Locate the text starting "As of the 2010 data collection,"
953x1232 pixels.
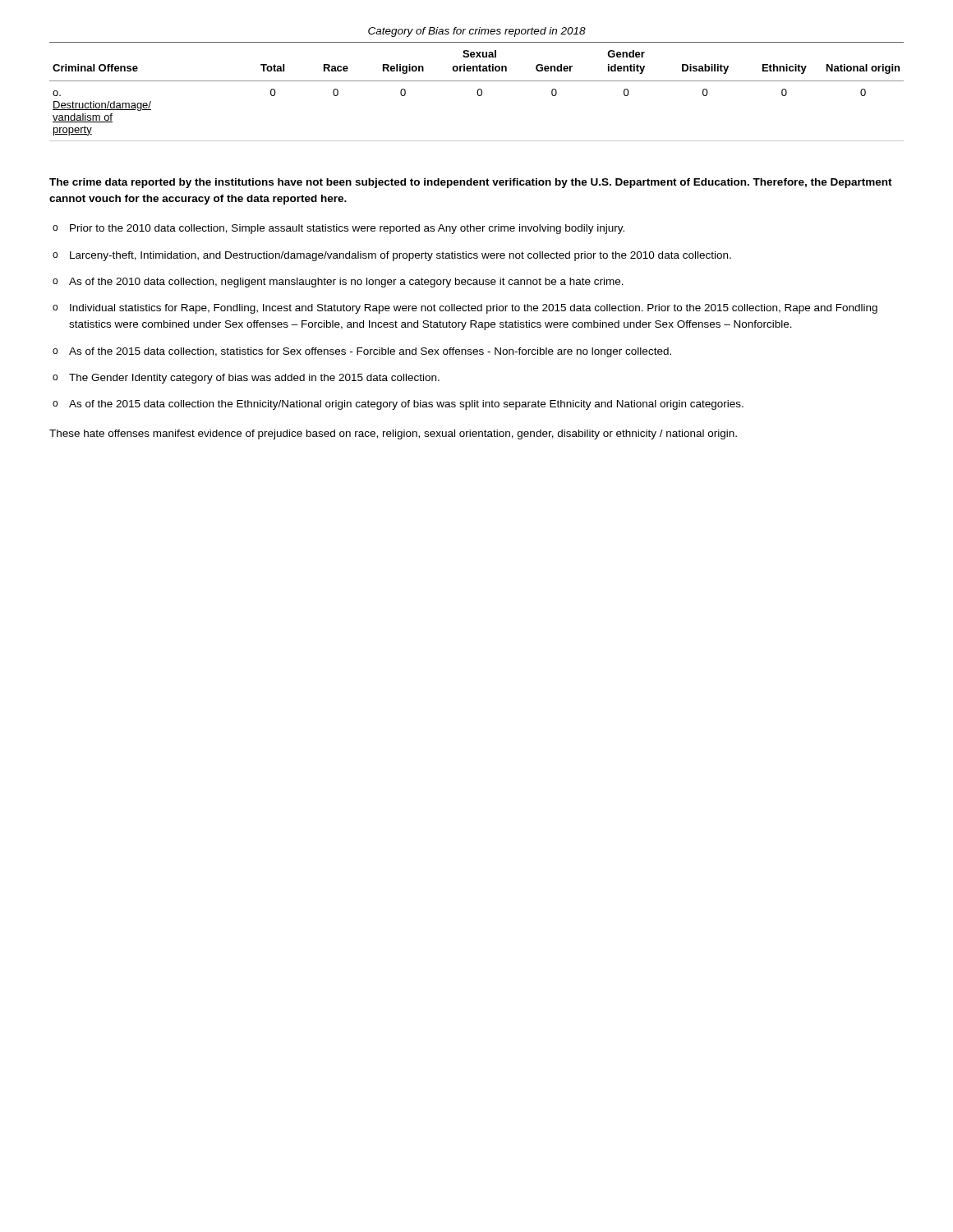click(x=346, y=281)
